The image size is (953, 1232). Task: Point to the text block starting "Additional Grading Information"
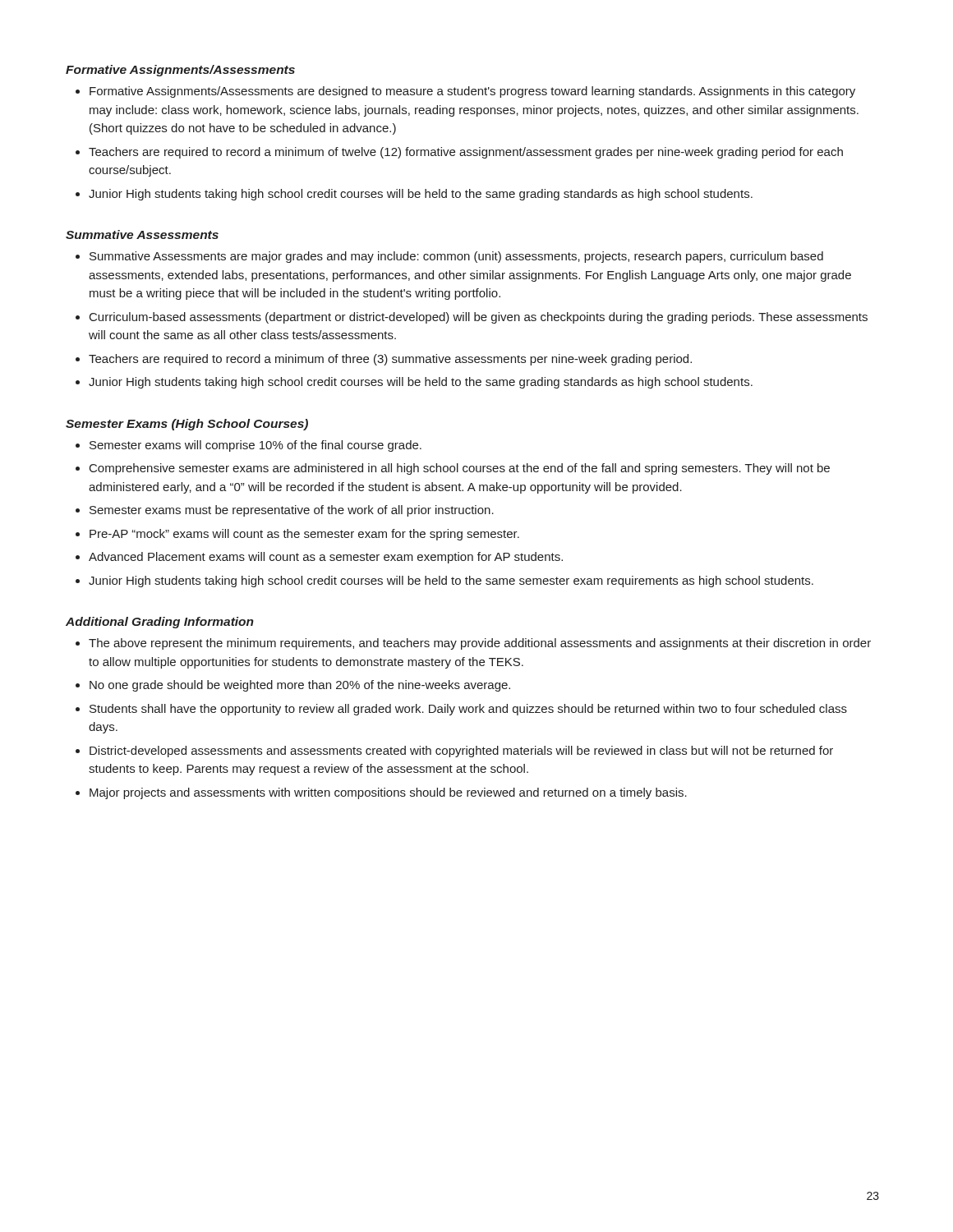(160, 621)
